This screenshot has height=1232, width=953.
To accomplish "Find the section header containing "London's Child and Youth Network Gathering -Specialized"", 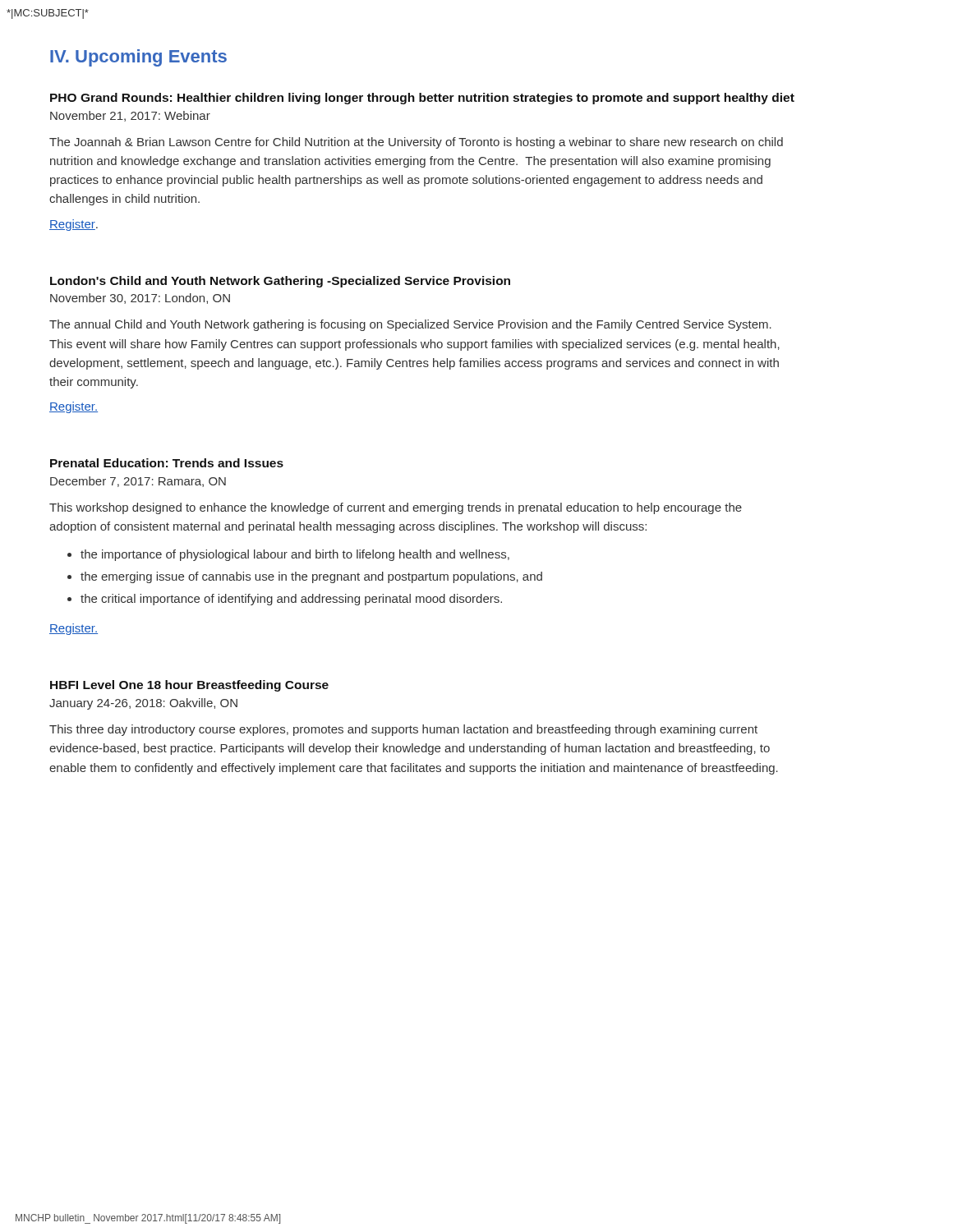I will (x=280, y=280).
